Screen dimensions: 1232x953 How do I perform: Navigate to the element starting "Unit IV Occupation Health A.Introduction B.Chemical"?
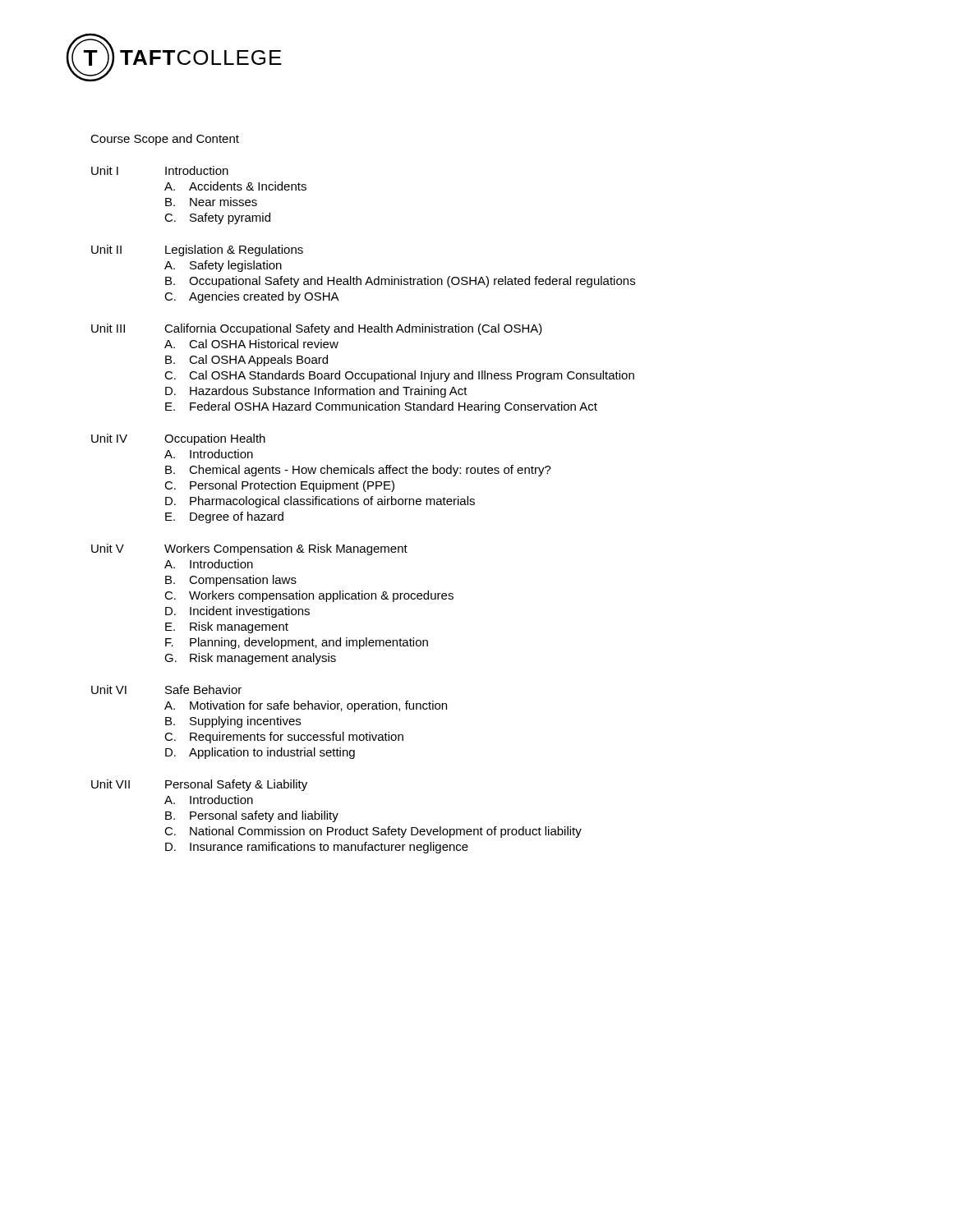click(x=489, y=477)
